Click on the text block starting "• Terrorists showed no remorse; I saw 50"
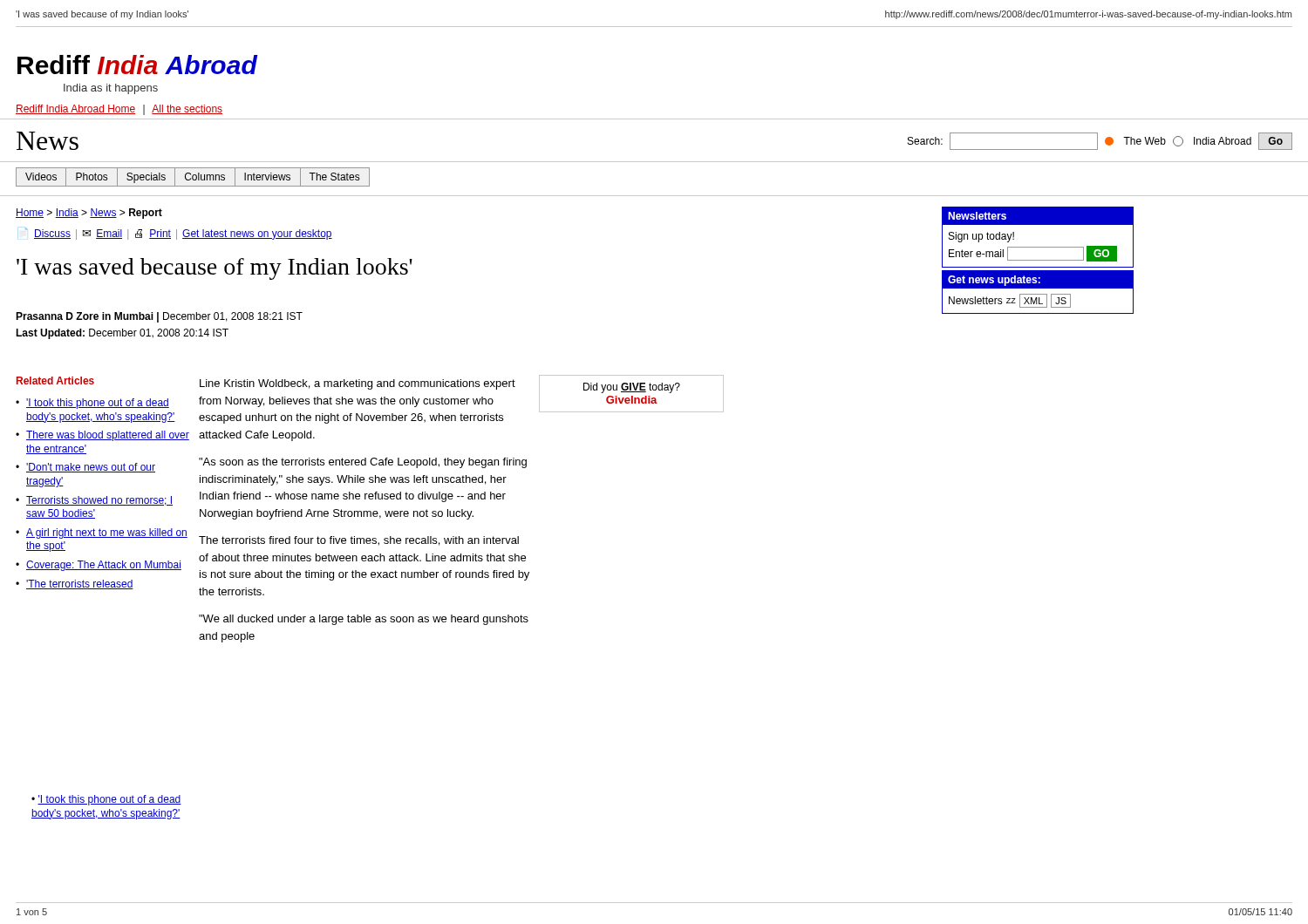Screen dimensions: 924x1308 [94, 507]
